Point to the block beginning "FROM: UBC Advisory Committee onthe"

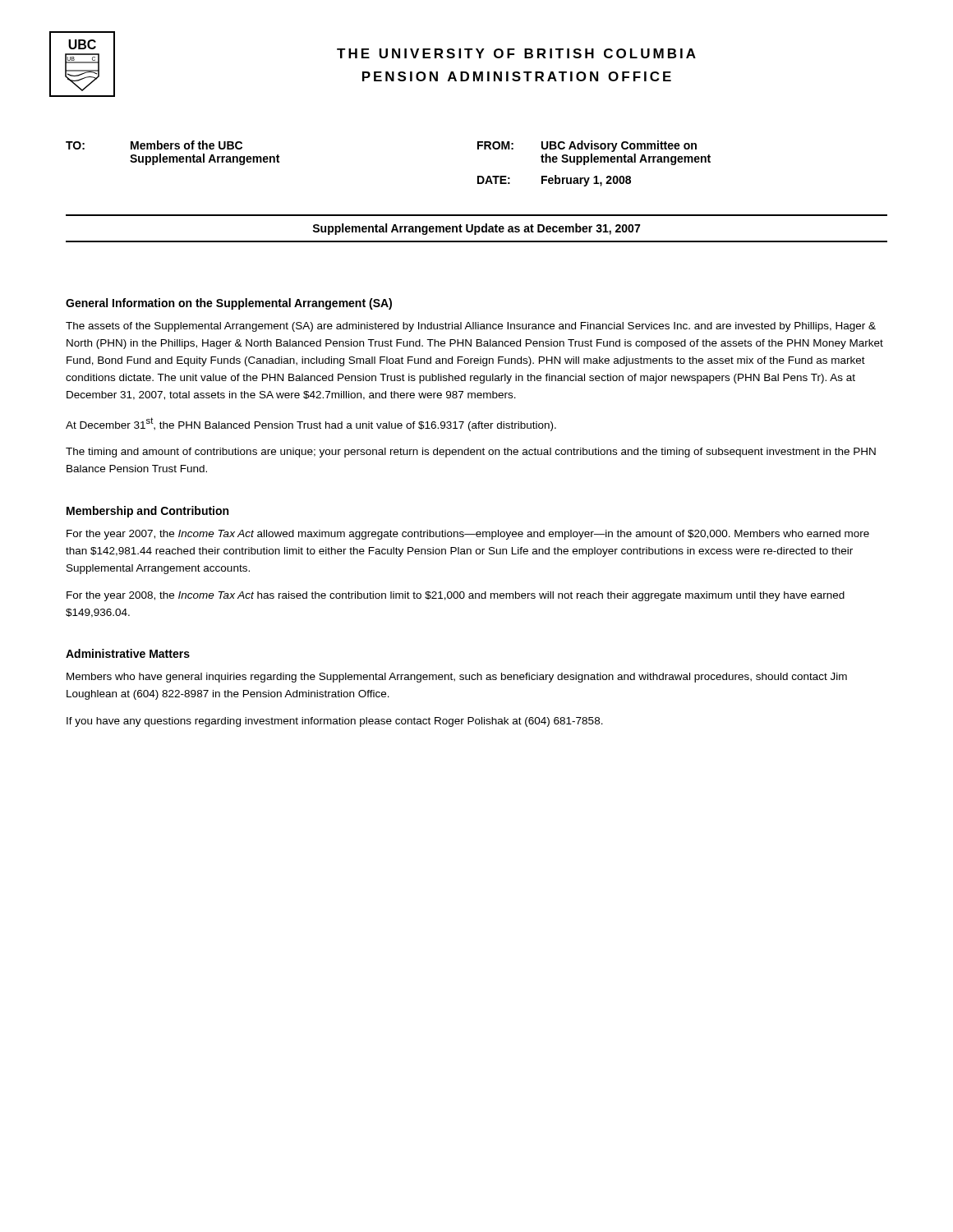pos(594,152)
